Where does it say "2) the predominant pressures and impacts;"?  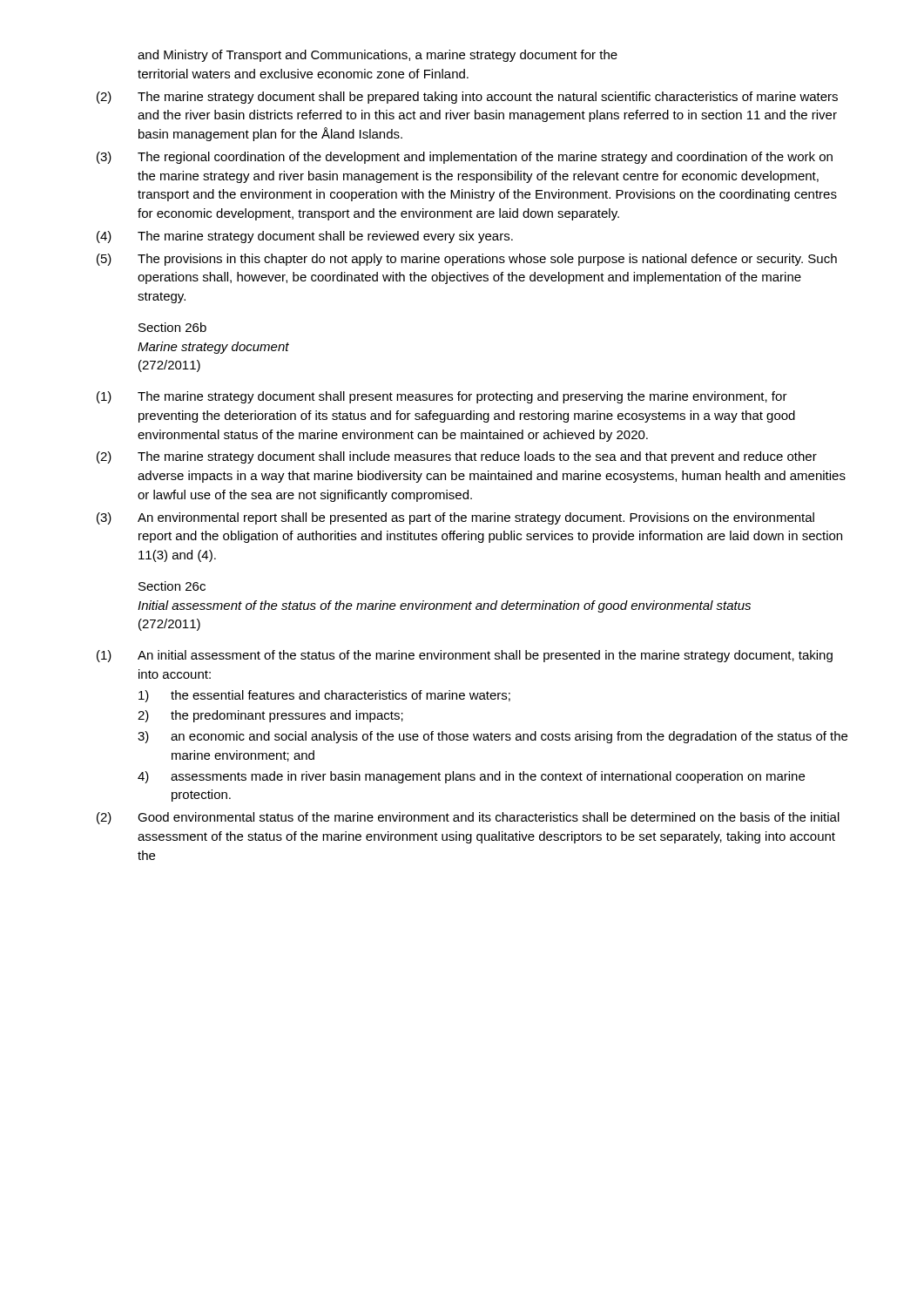coord(270,716)
